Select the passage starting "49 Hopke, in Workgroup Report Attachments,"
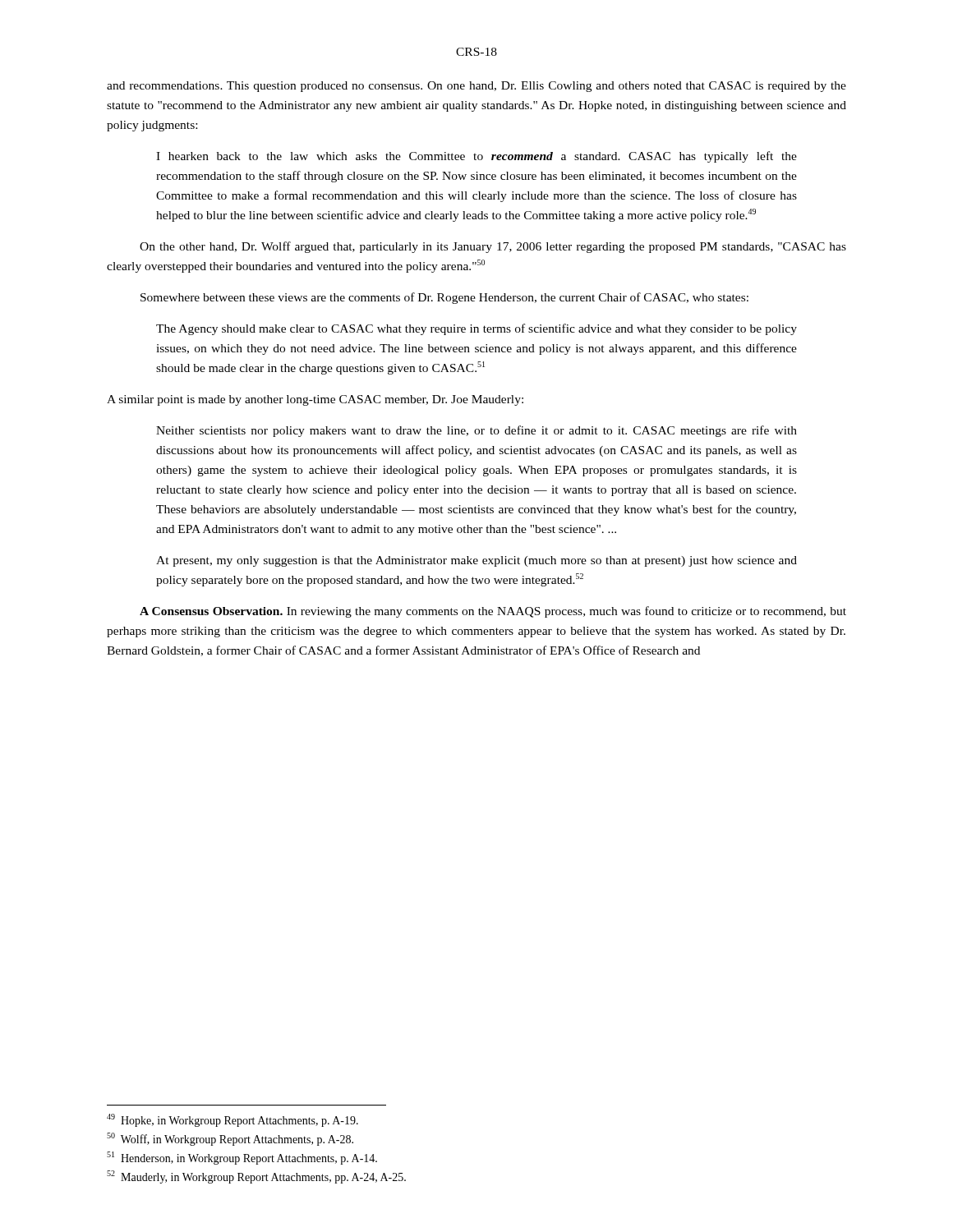 (233, 1120)
